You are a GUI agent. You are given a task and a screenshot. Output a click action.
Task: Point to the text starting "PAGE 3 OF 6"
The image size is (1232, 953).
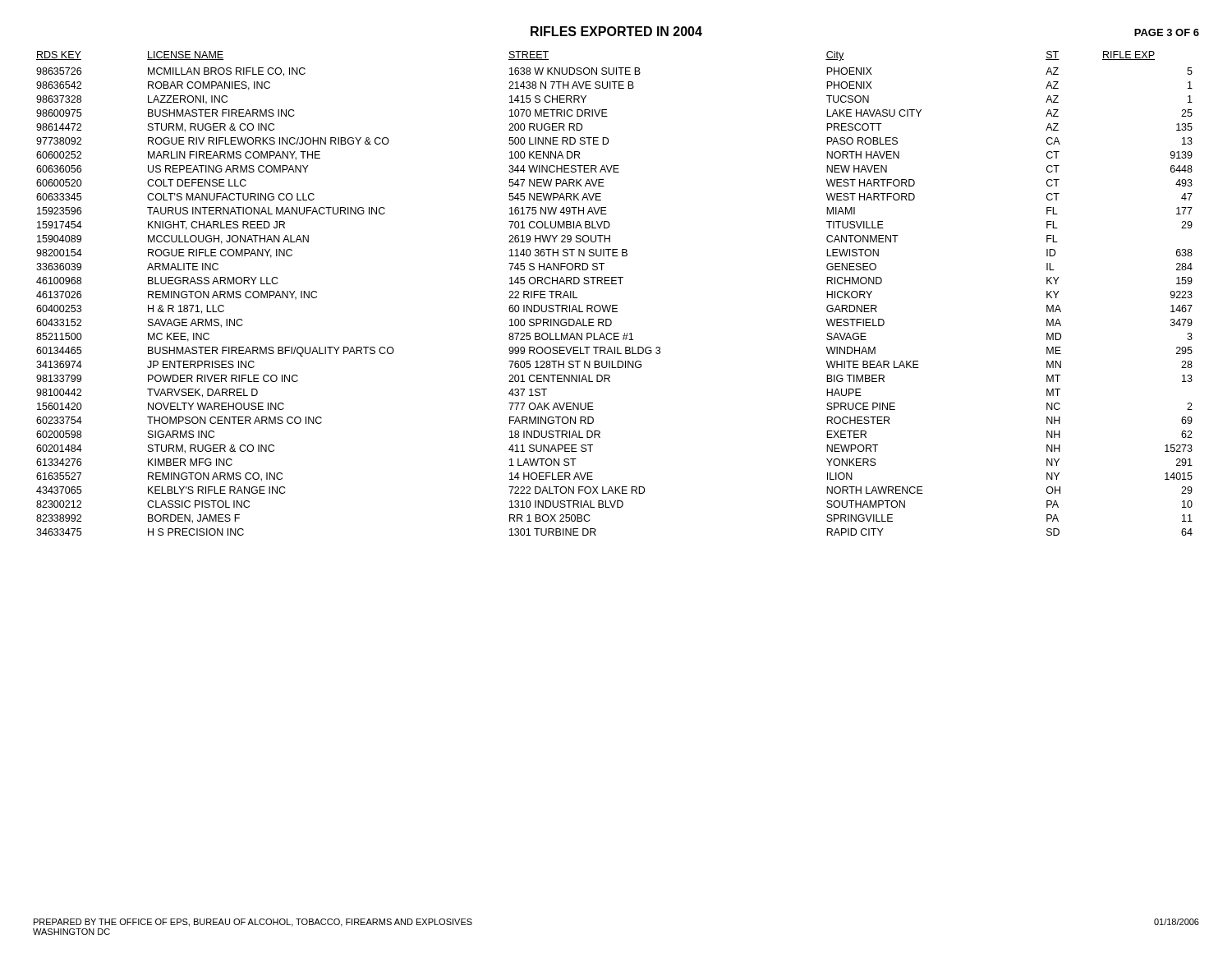[x=1167, y=32]
